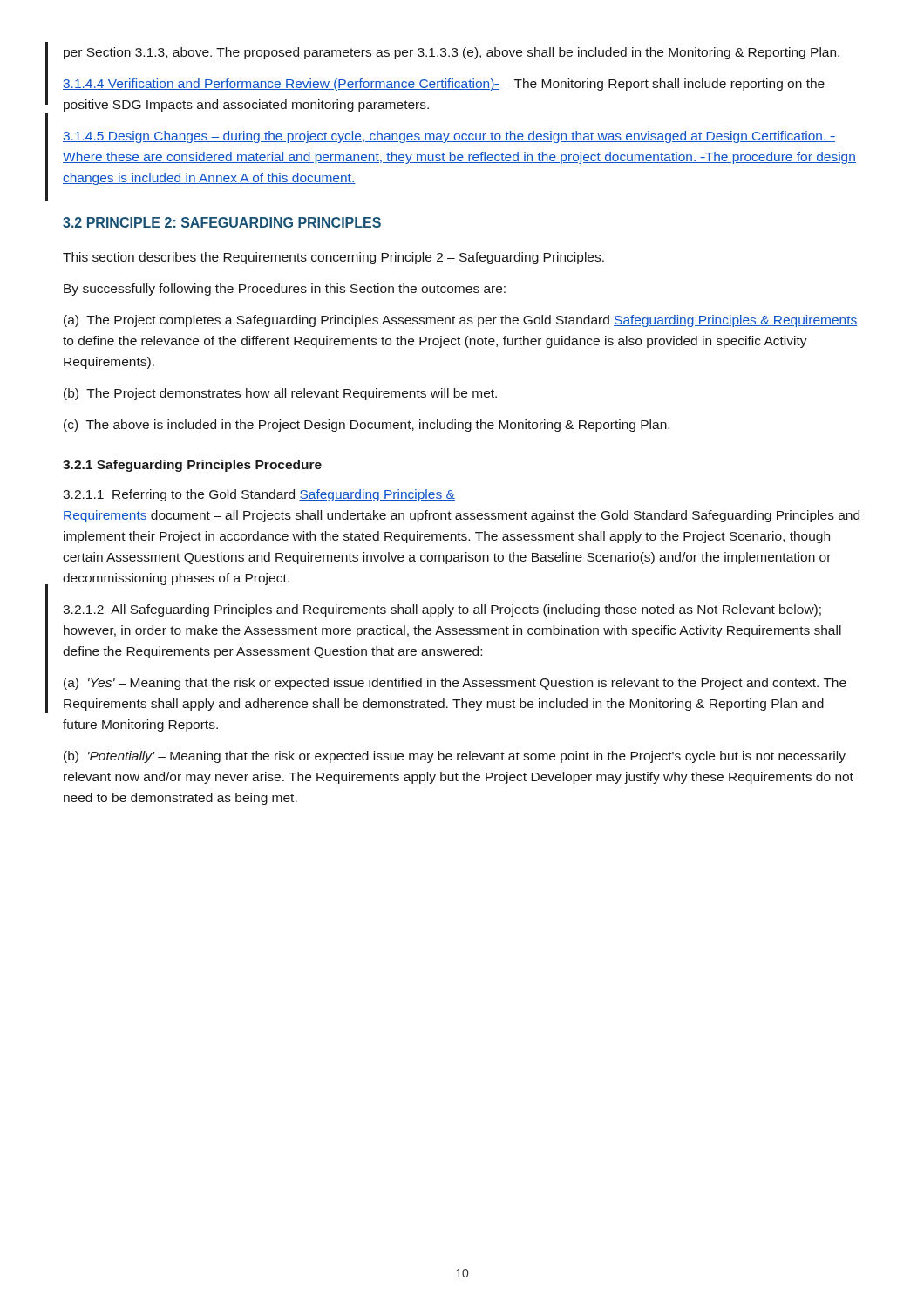Find the text block containing "This section describes the Requirements concerning Principle"
Viewport: 924px width, 1308px height.
point(334,257)
